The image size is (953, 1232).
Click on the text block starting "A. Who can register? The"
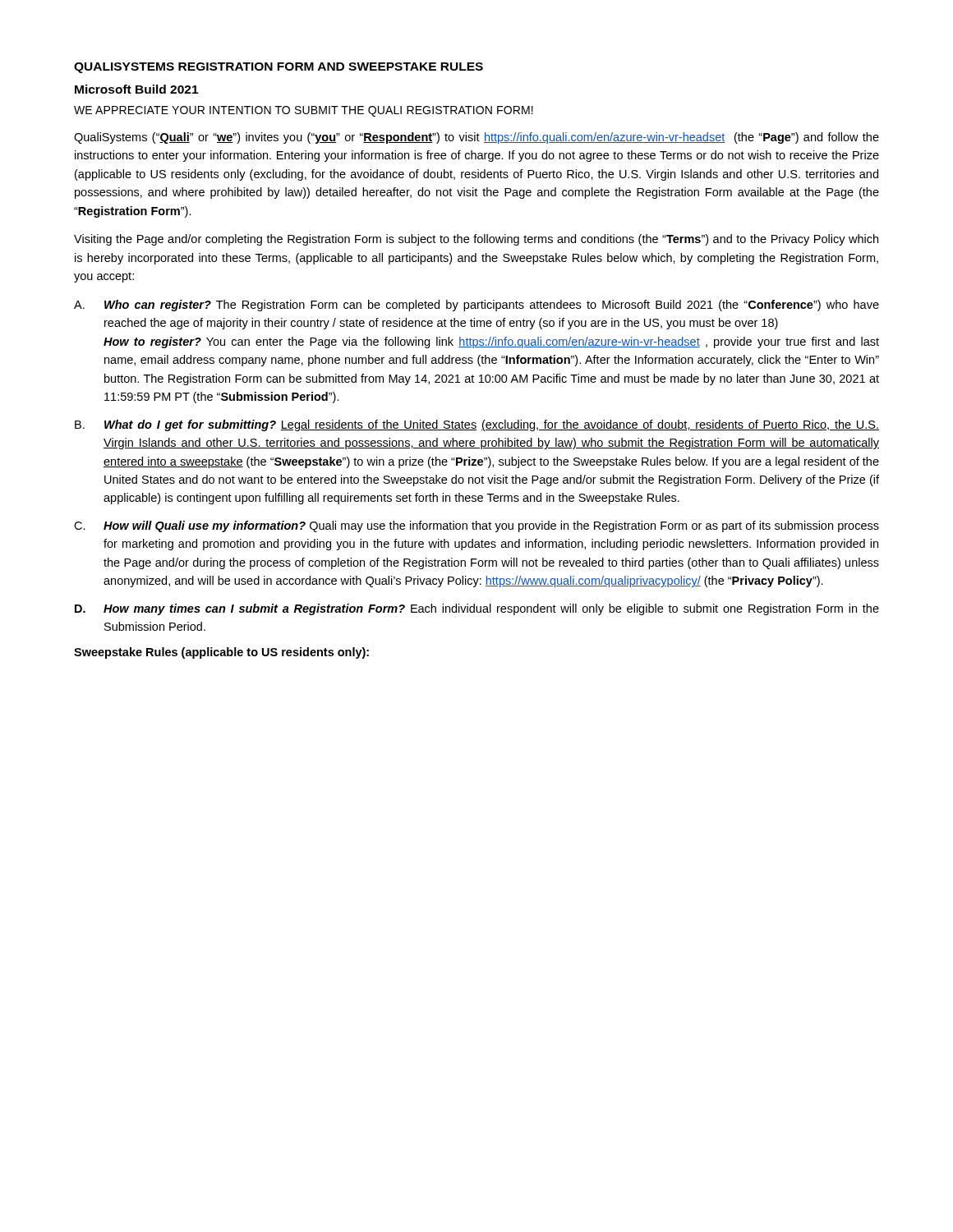point(476,351)
